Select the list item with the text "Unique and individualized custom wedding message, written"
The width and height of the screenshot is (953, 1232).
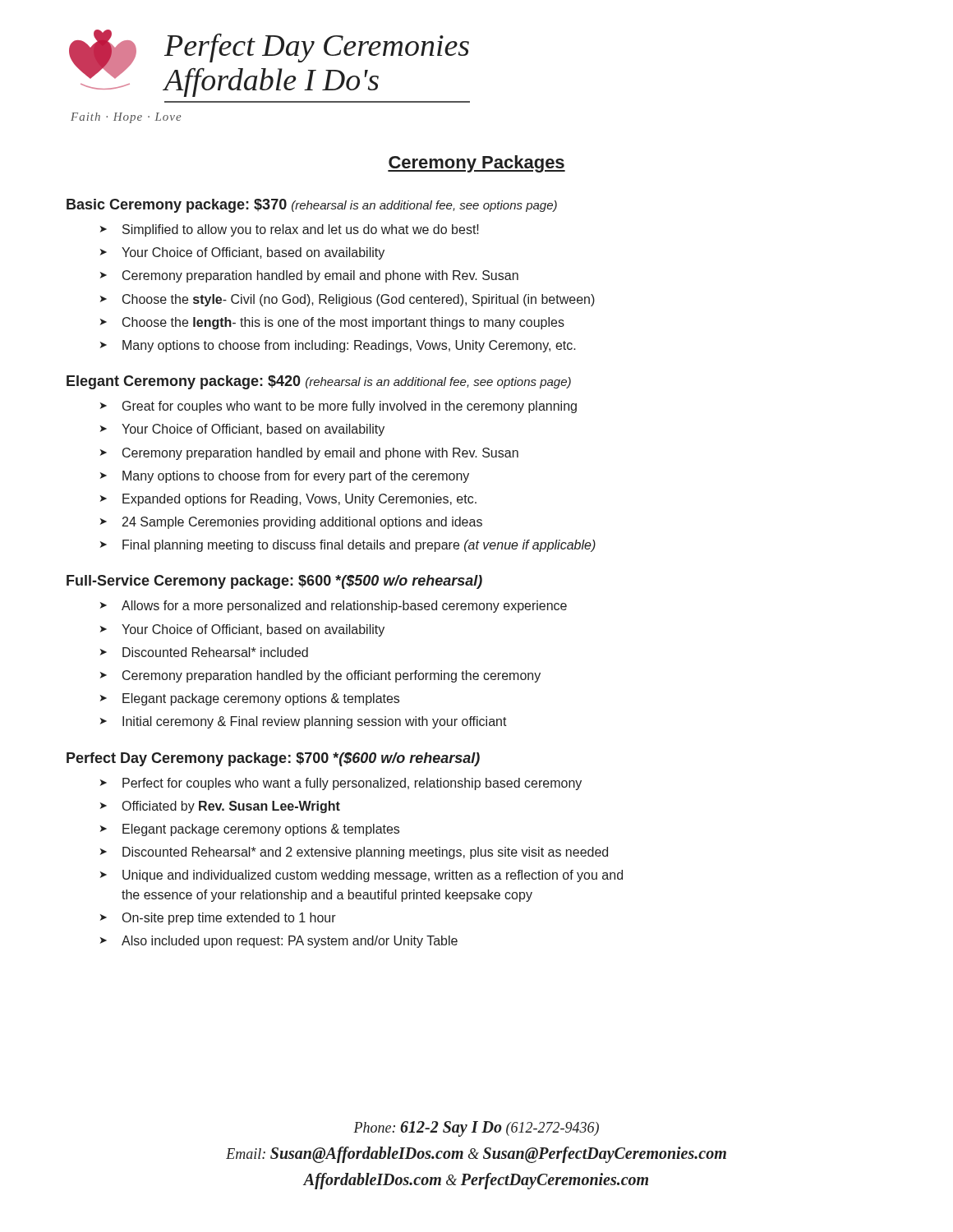tap(373, 885)
